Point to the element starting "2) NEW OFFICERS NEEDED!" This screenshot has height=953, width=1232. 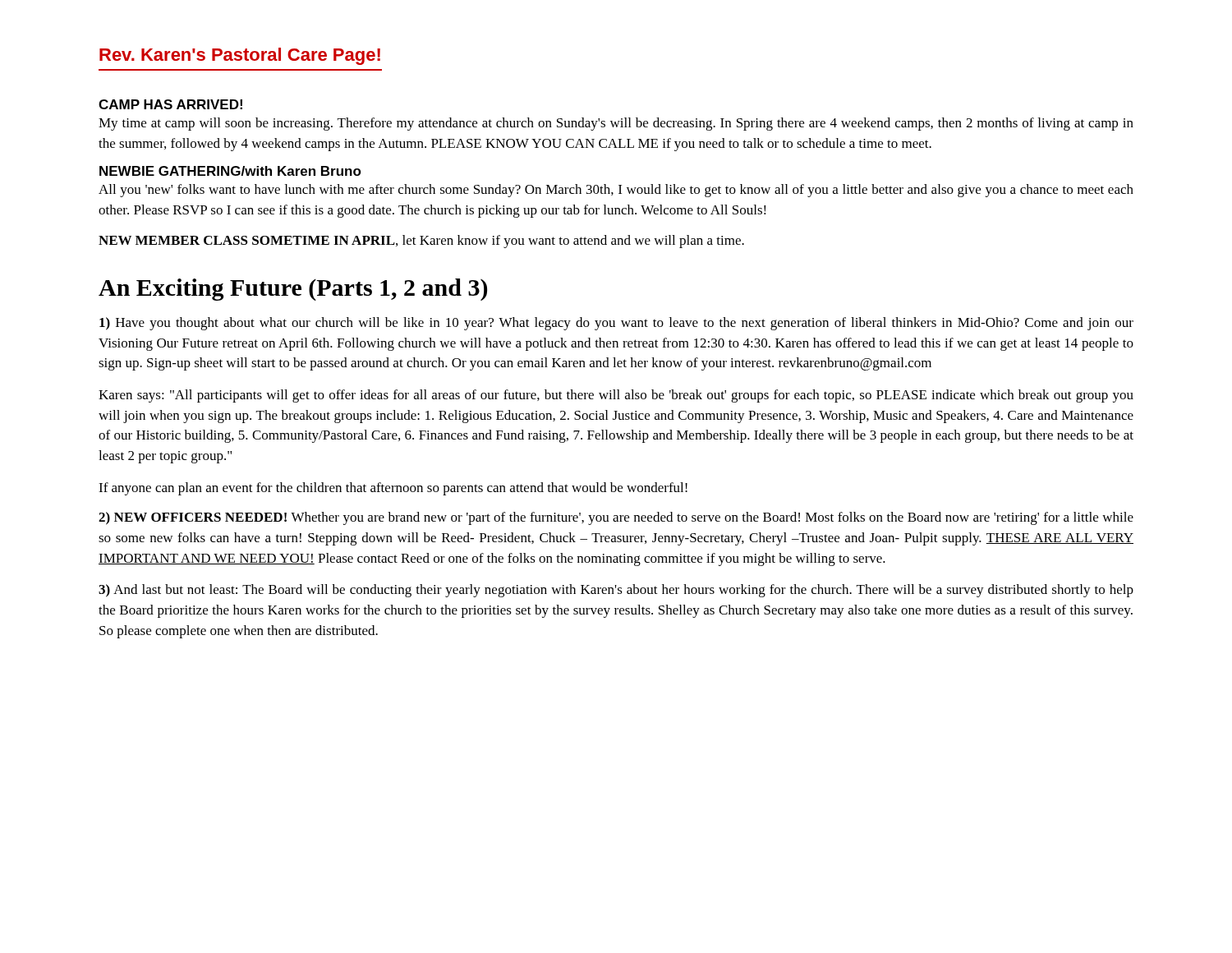616,538
